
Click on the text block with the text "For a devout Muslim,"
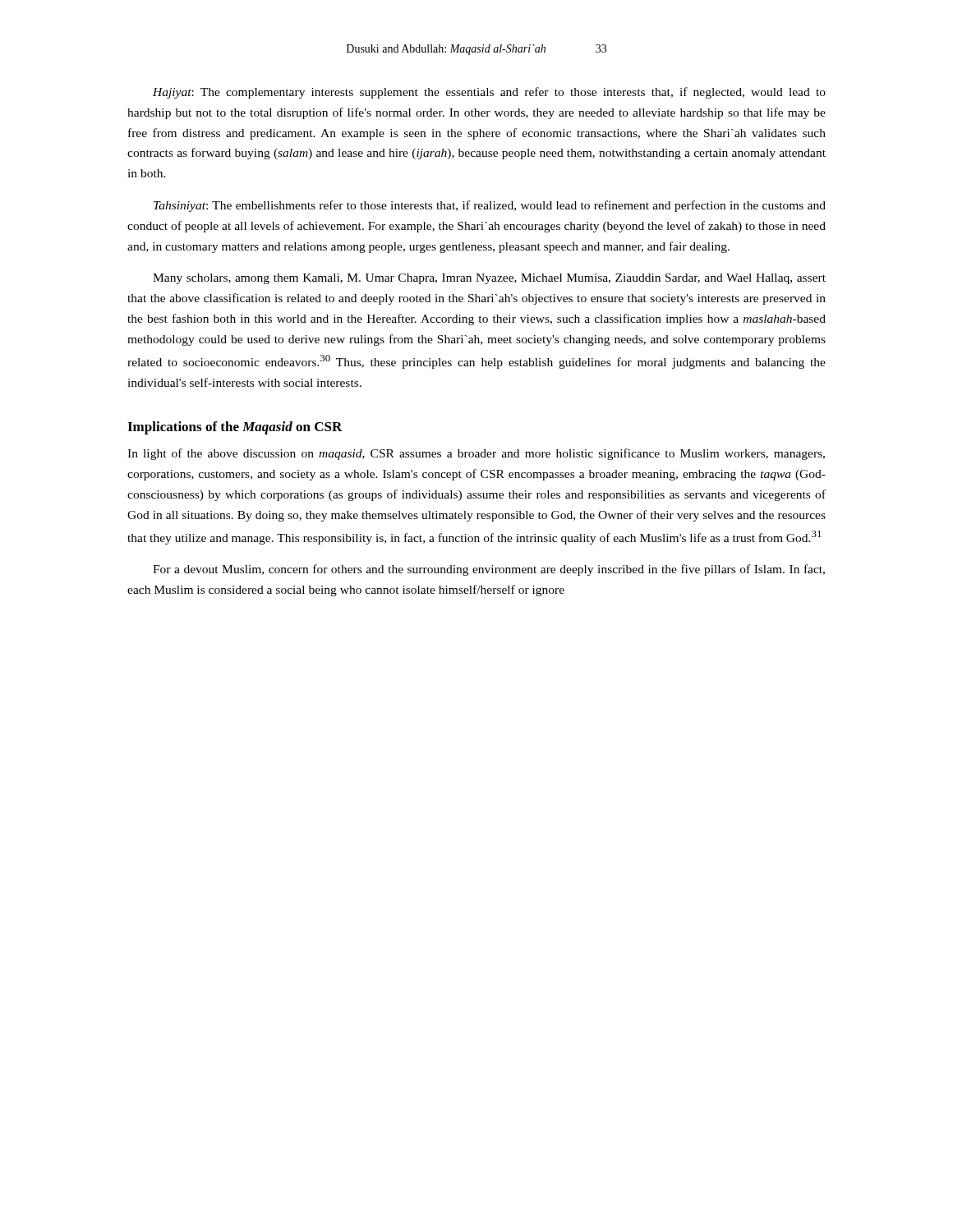click(476, 579)
